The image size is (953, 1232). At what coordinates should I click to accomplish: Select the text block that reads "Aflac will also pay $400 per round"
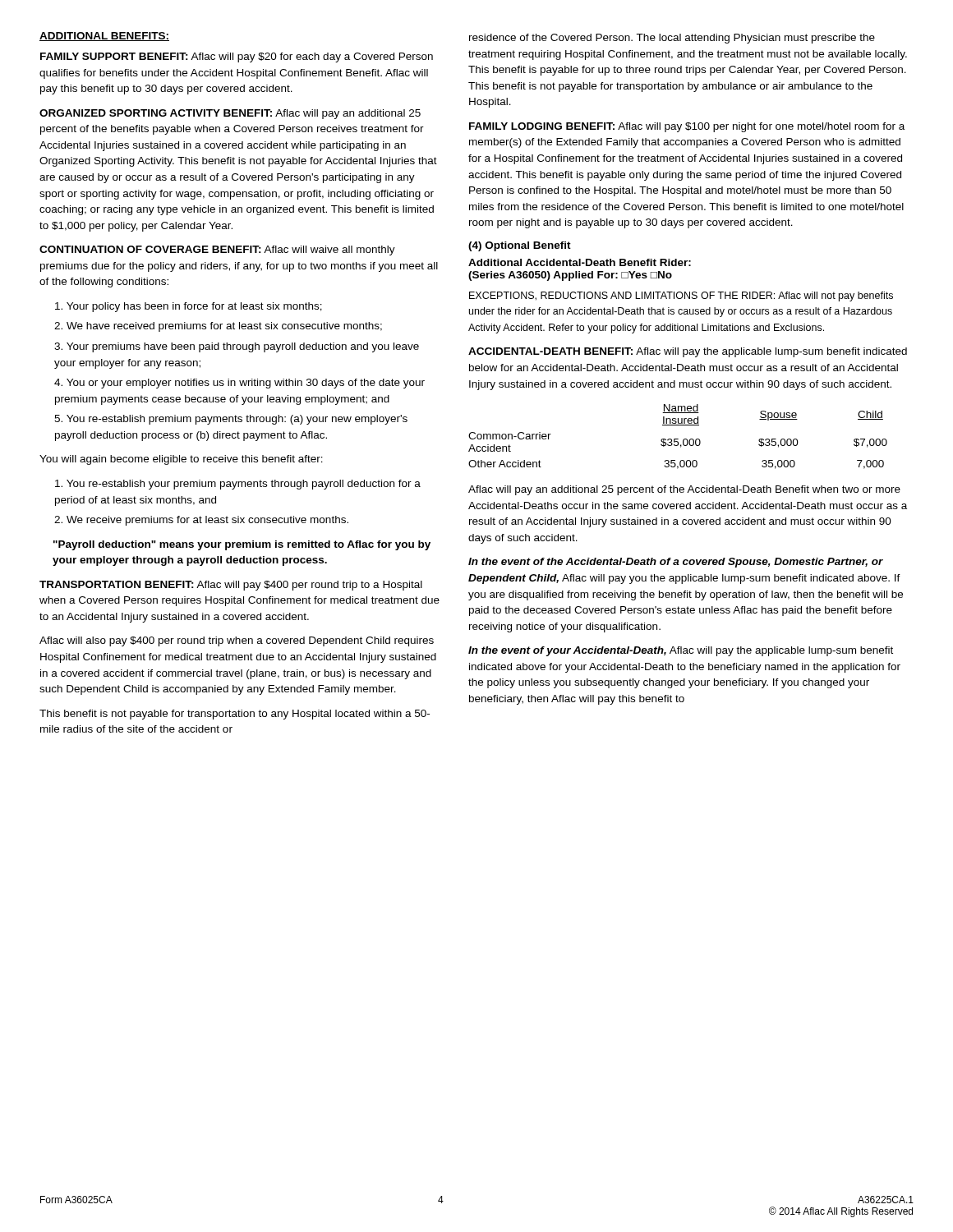click(241, 665)
